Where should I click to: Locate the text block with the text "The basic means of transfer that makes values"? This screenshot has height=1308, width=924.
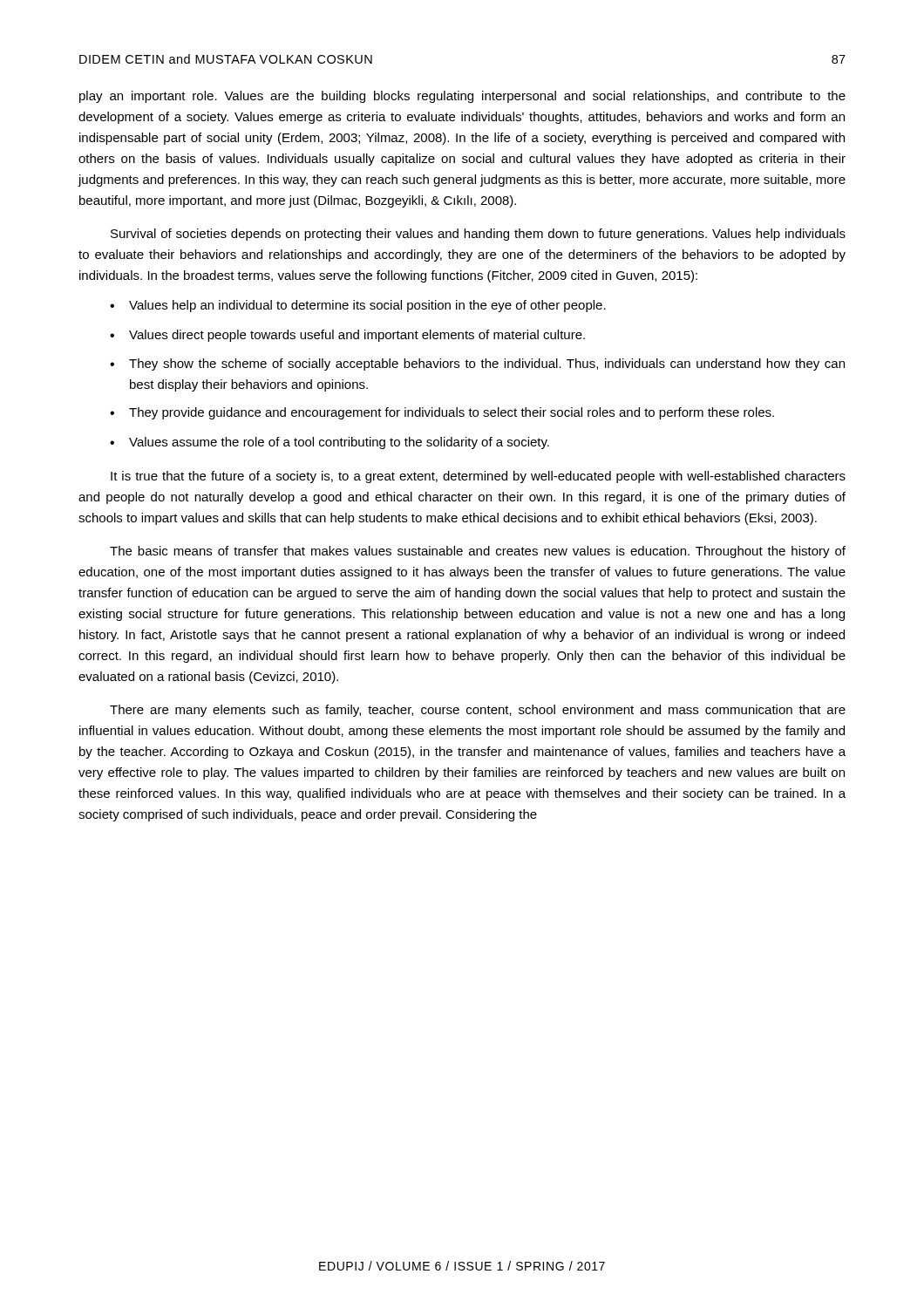click(462, 614)
